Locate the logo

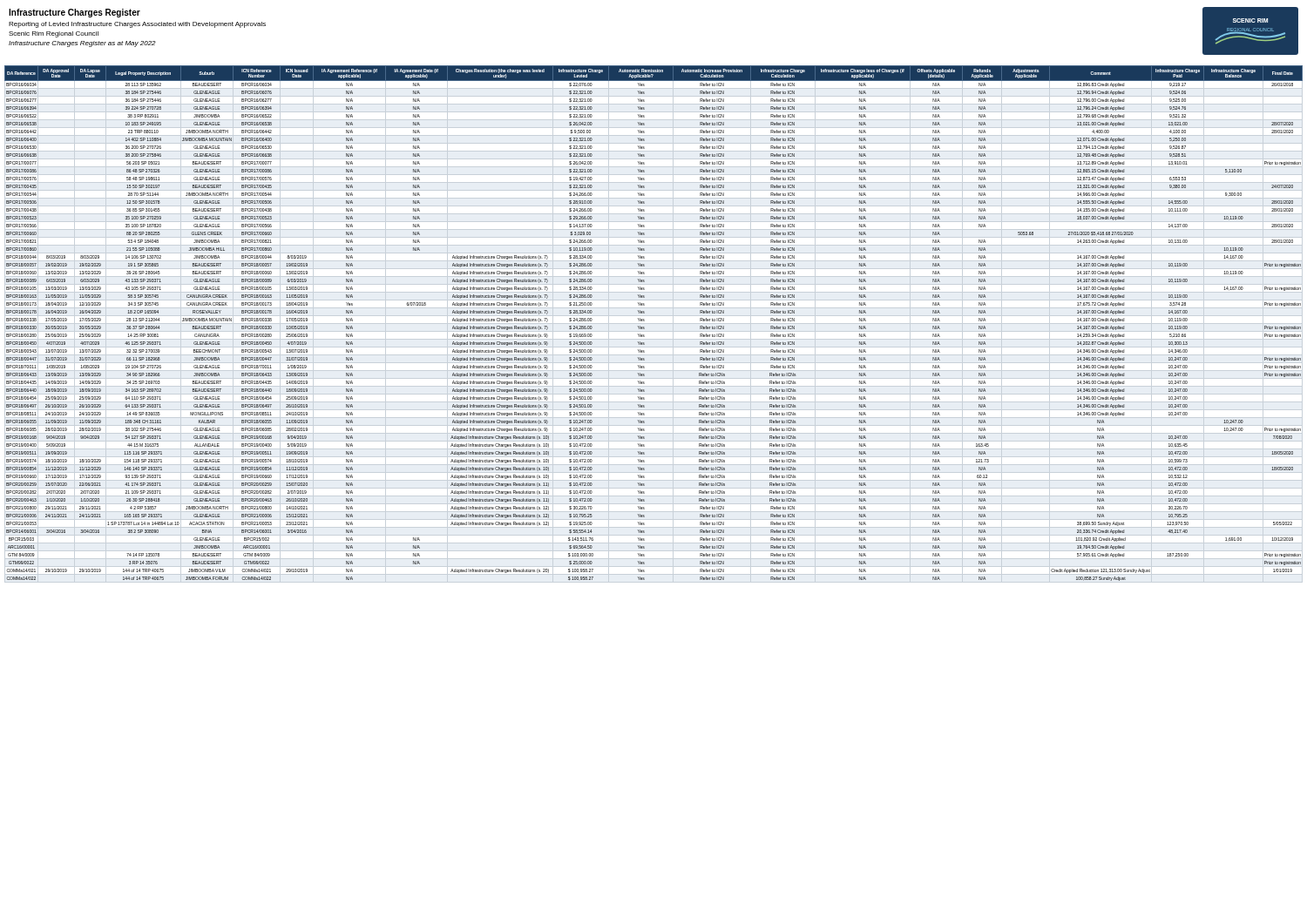point(1250,33)
